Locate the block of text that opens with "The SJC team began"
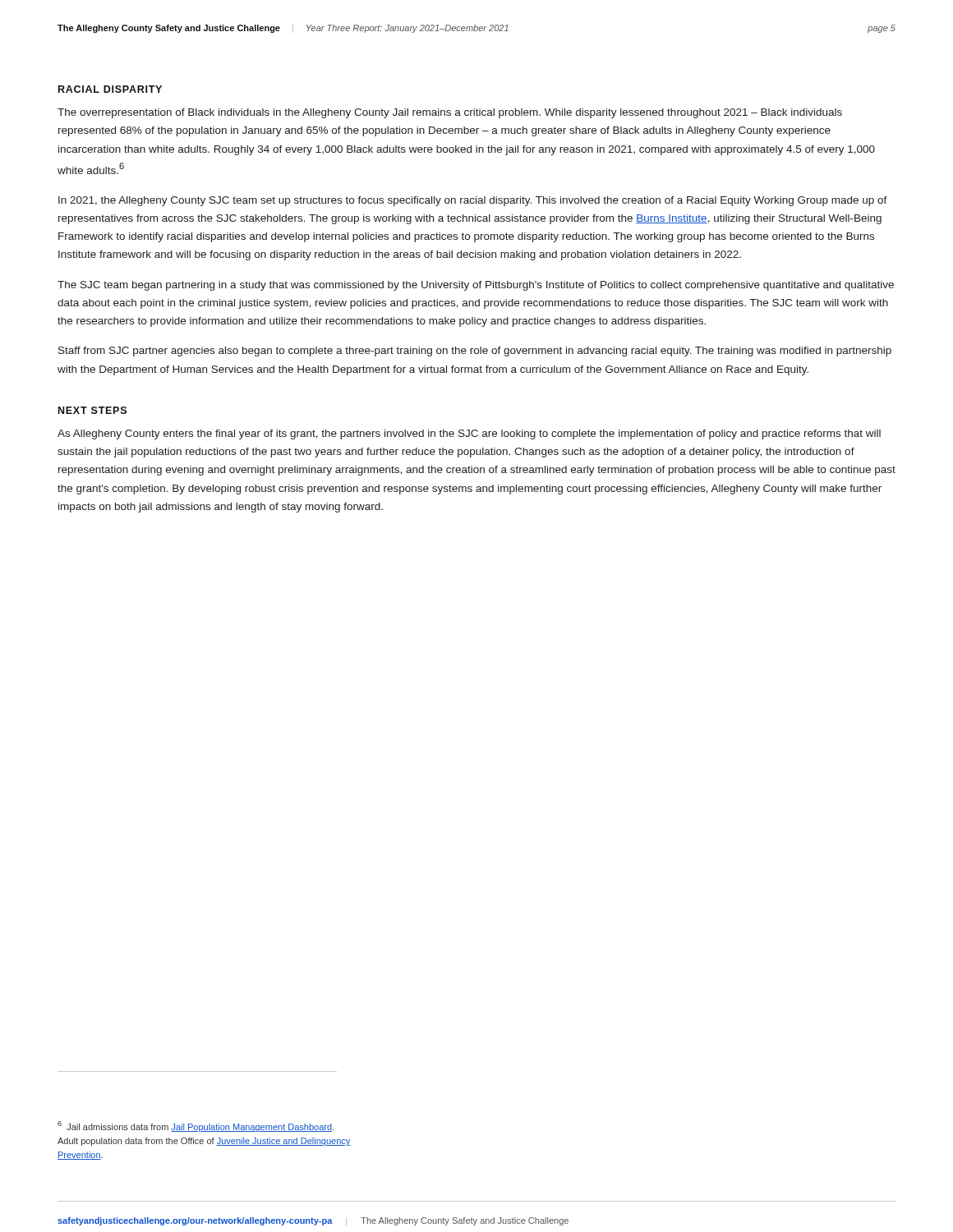This screenshot has height=1232, width=953. pyautogui.click(x=476, y=303)
